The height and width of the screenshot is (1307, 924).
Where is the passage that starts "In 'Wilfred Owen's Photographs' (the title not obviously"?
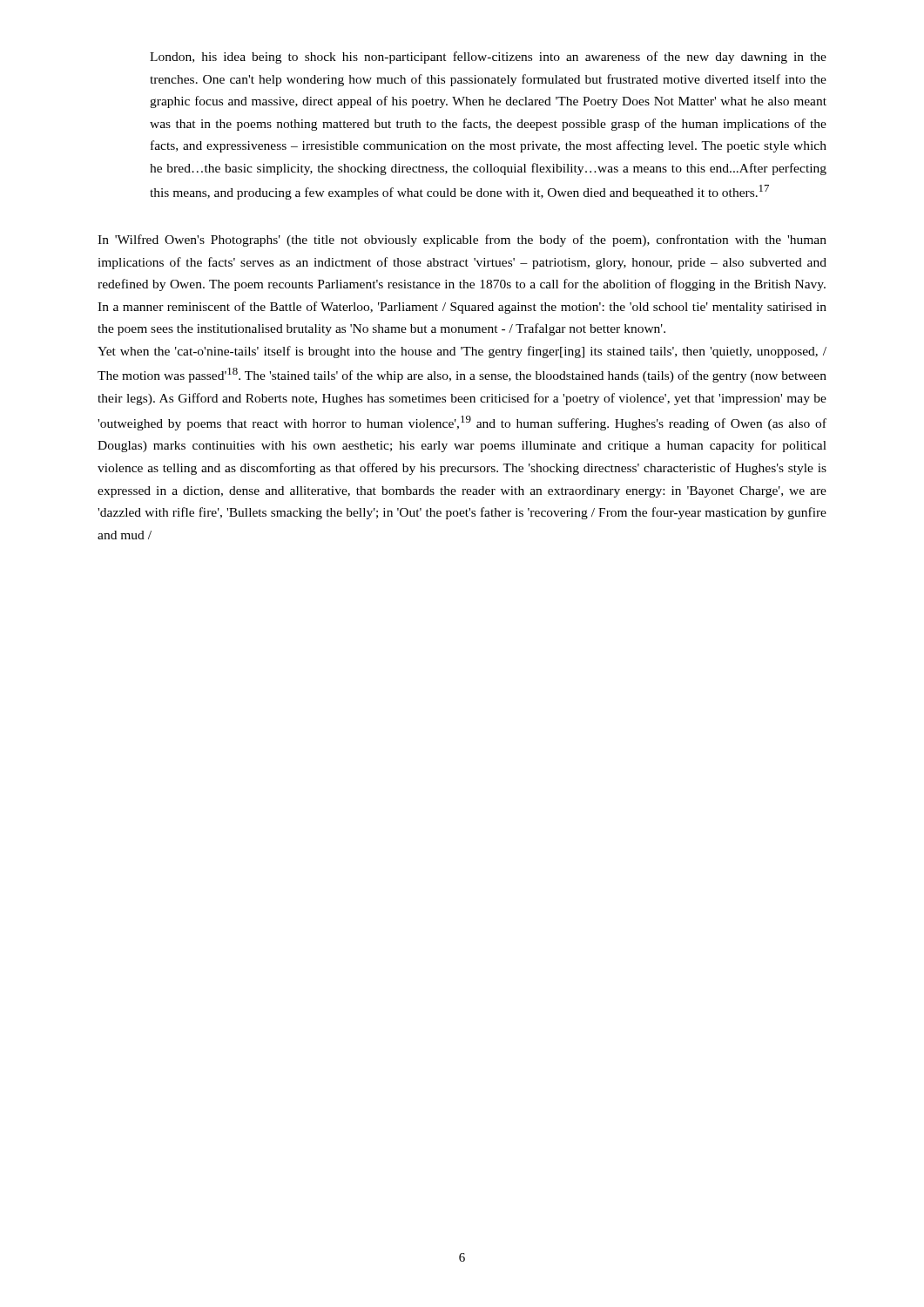pos(462,284)
